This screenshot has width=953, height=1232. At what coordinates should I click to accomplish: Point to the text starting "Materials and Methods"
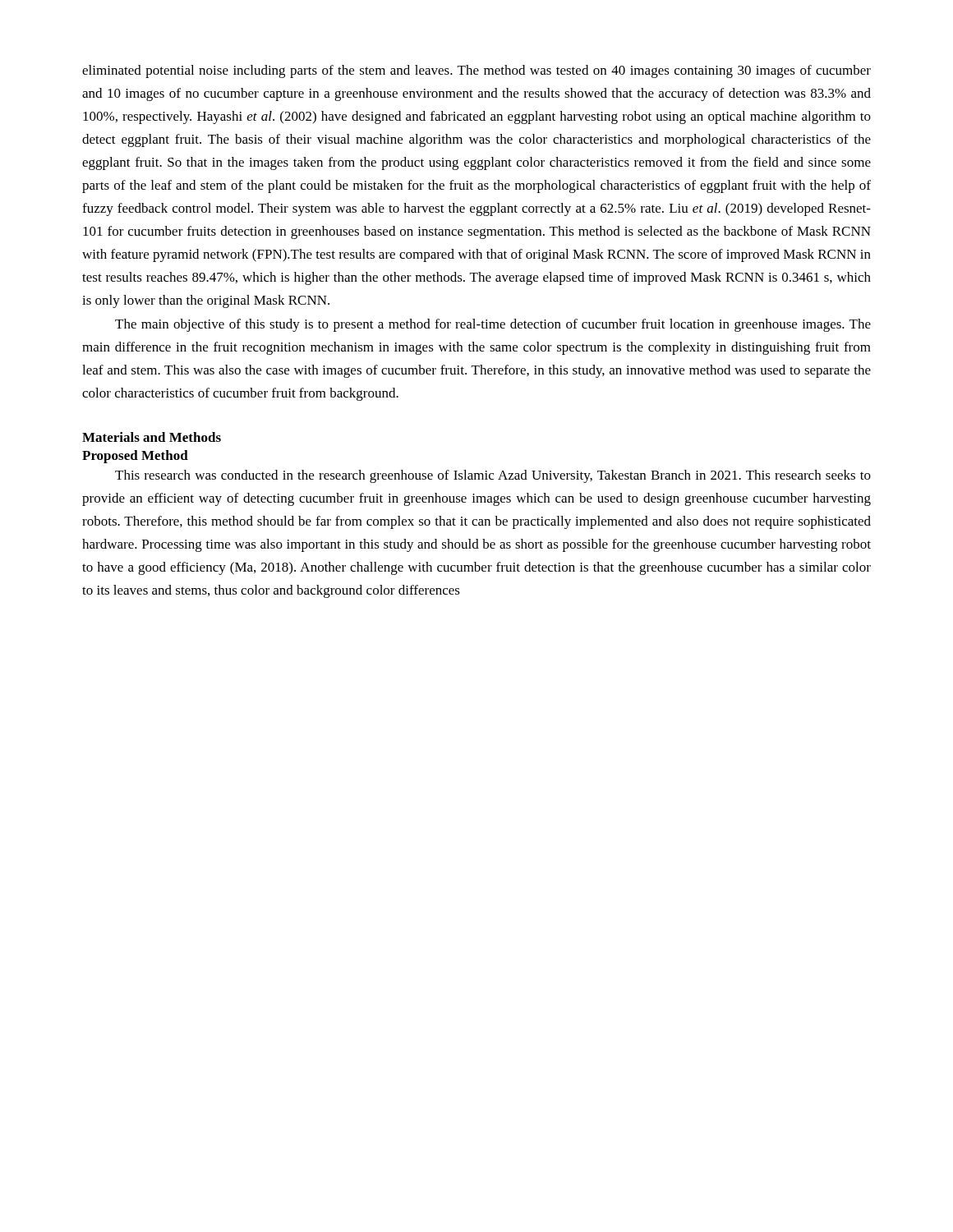(152, 437)
